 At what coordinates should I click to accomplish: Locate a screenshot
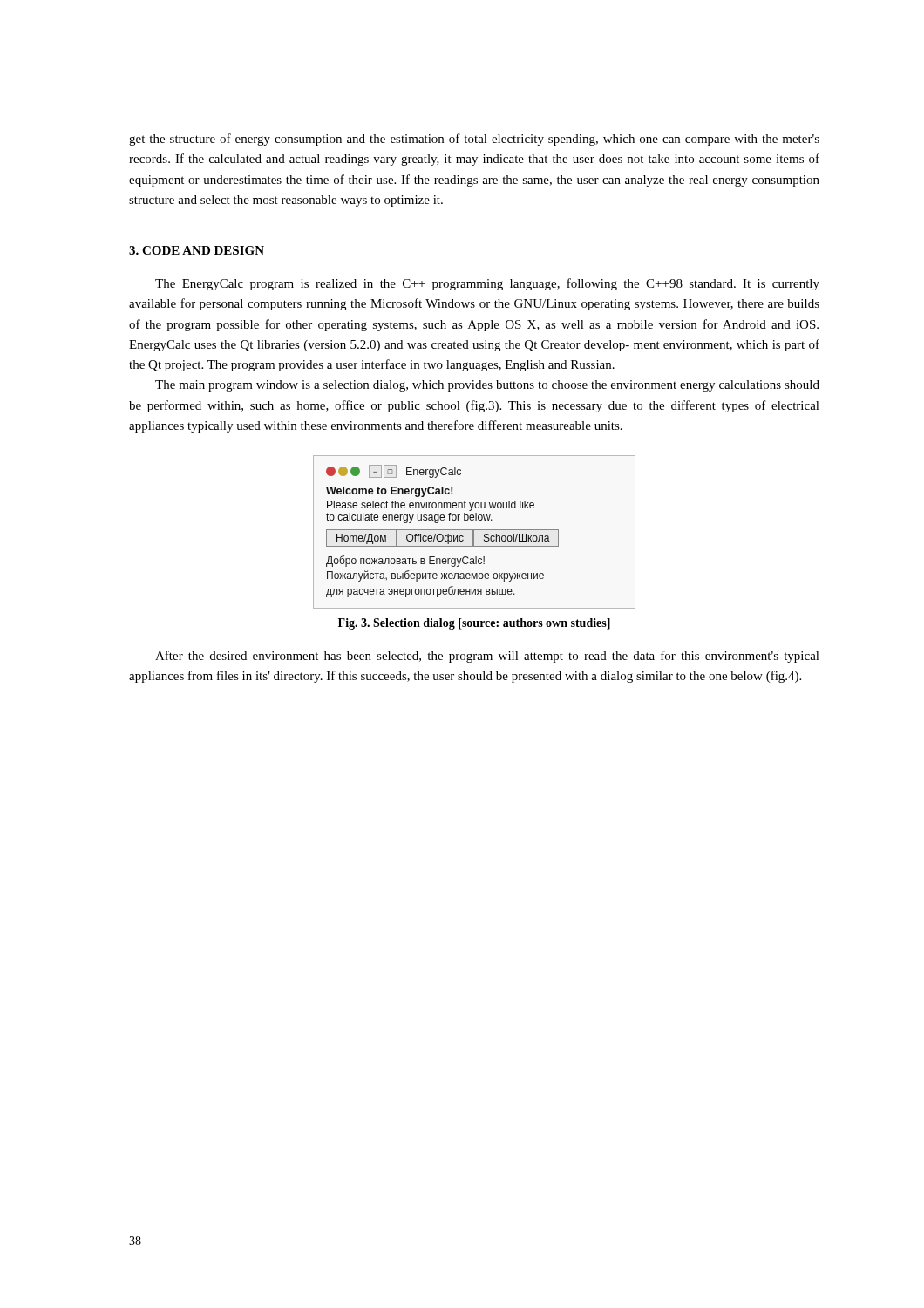point(474,532)
